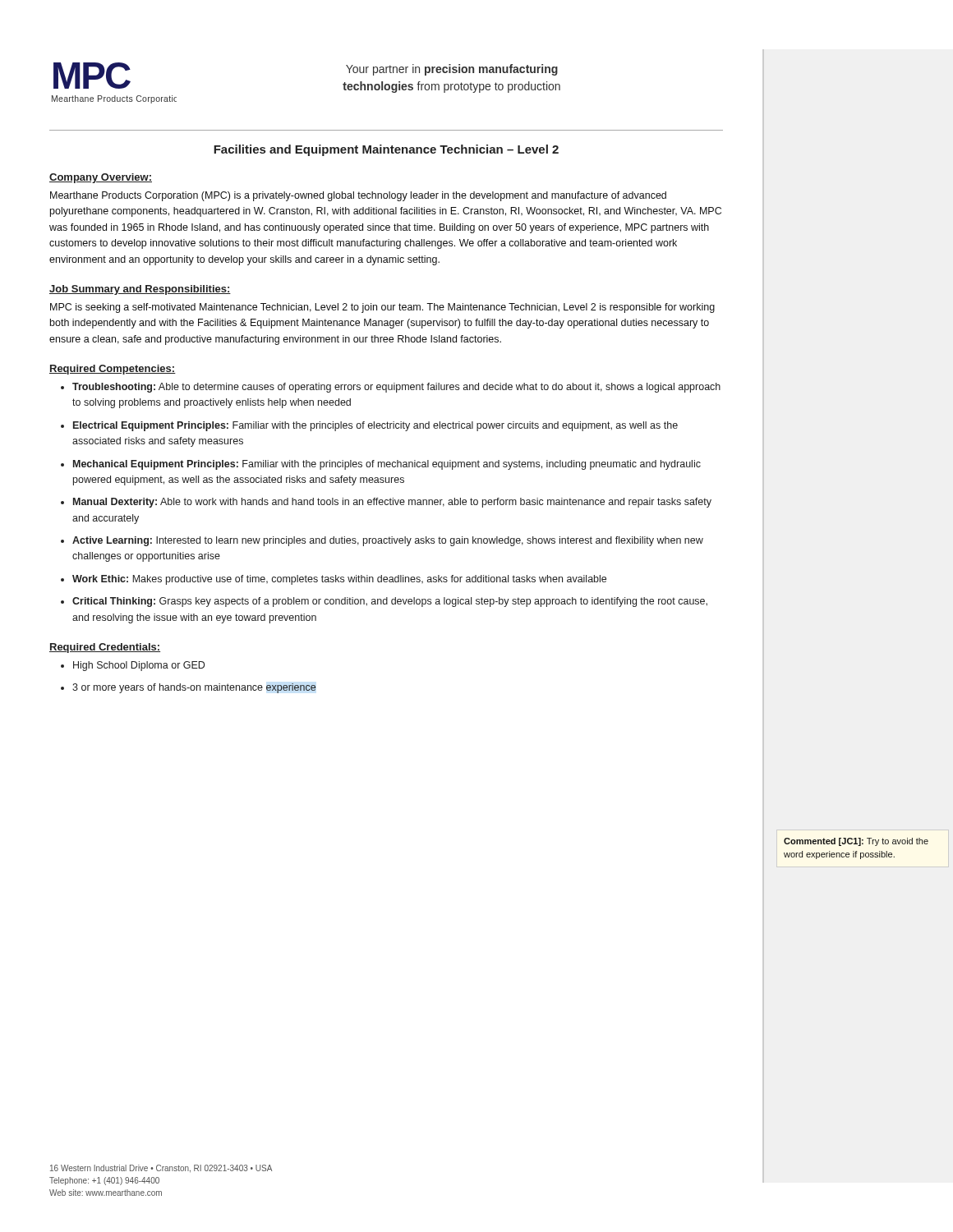
Task: Locate the element starting "MPC is seeking a"
Action: point(382,323)
